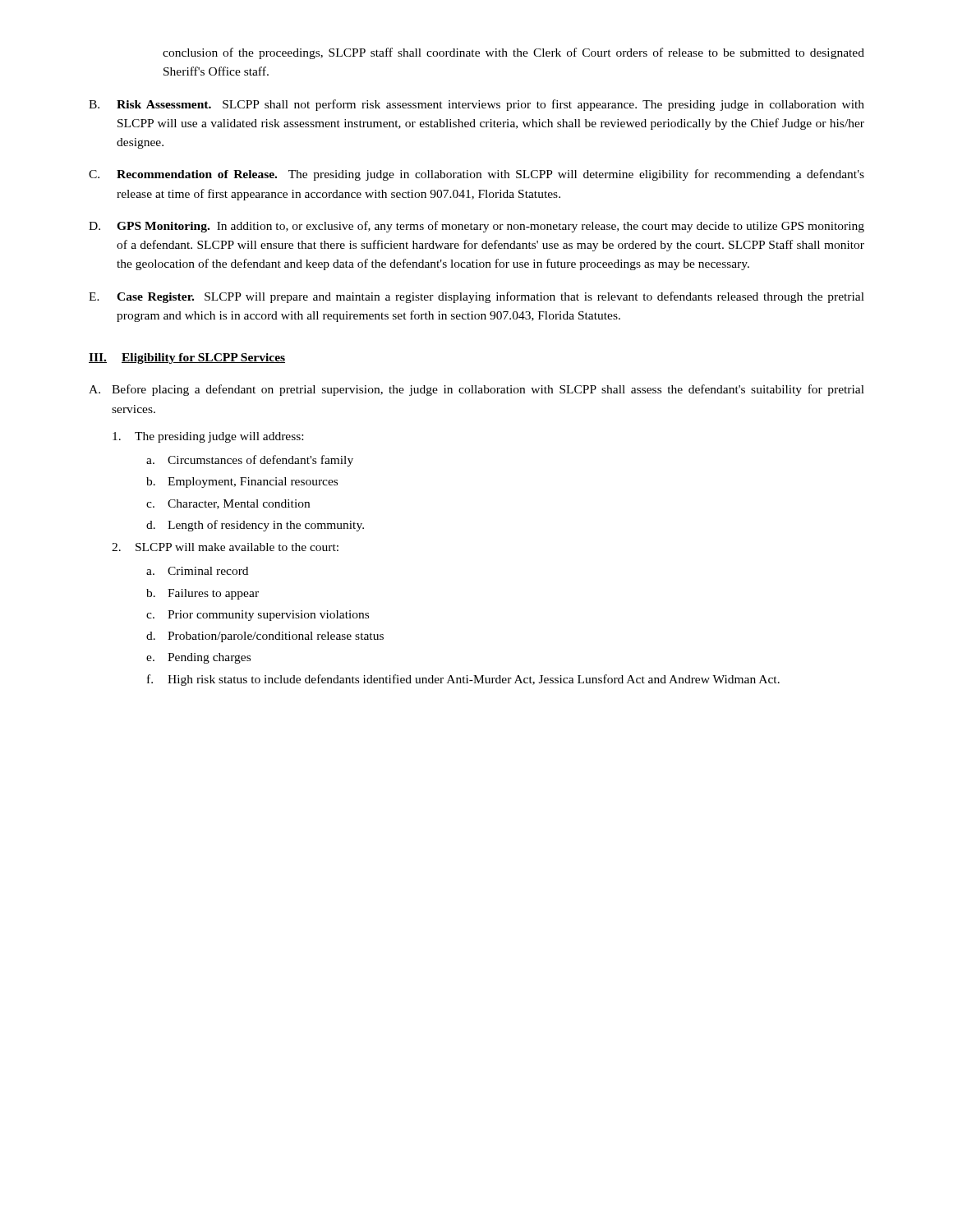Select the region starting "a. Criminal record"

tap(197, 571)
